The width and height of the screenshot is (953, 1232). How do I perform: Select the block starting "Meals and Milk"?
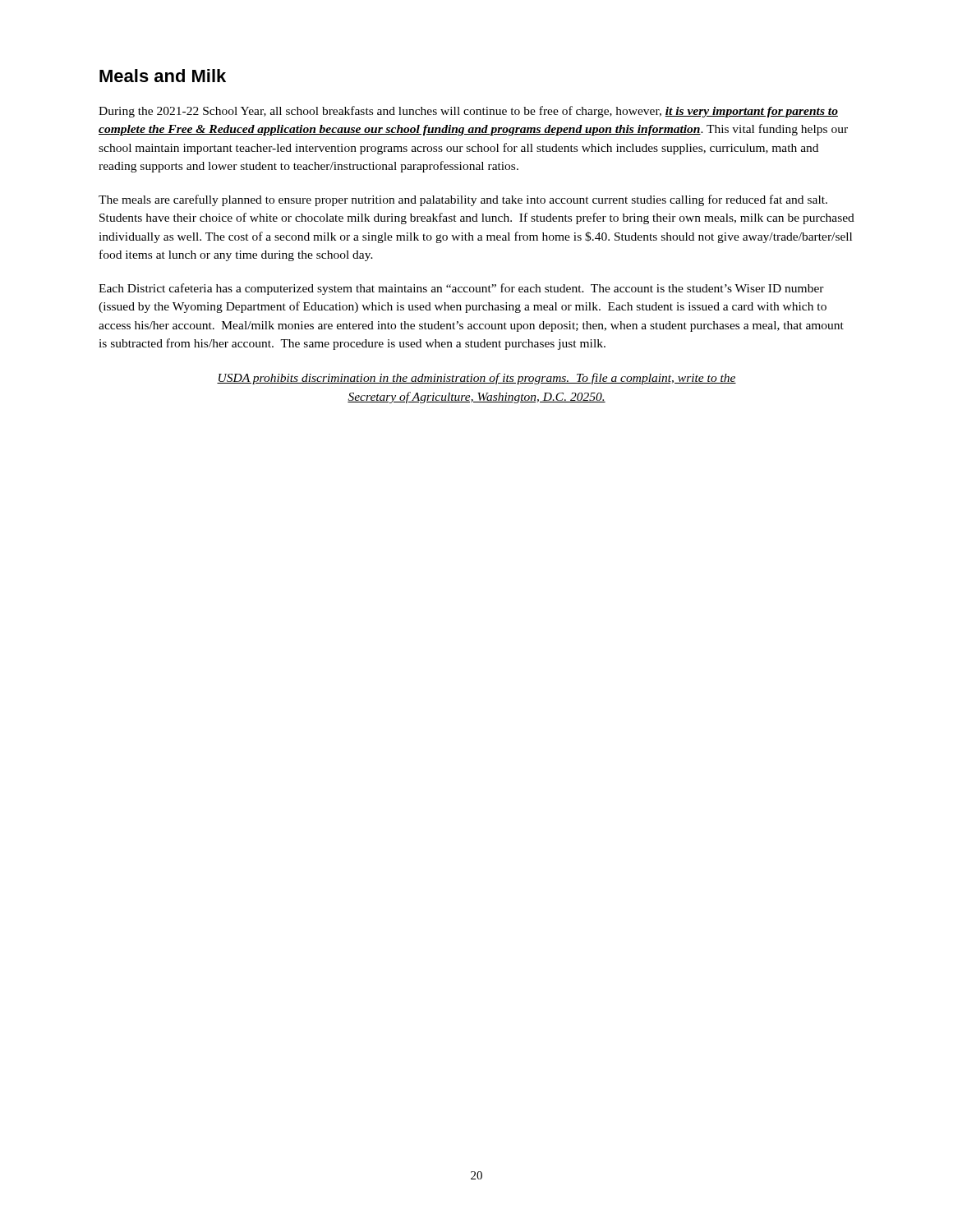pyautogui.click(x=162, y=76)
